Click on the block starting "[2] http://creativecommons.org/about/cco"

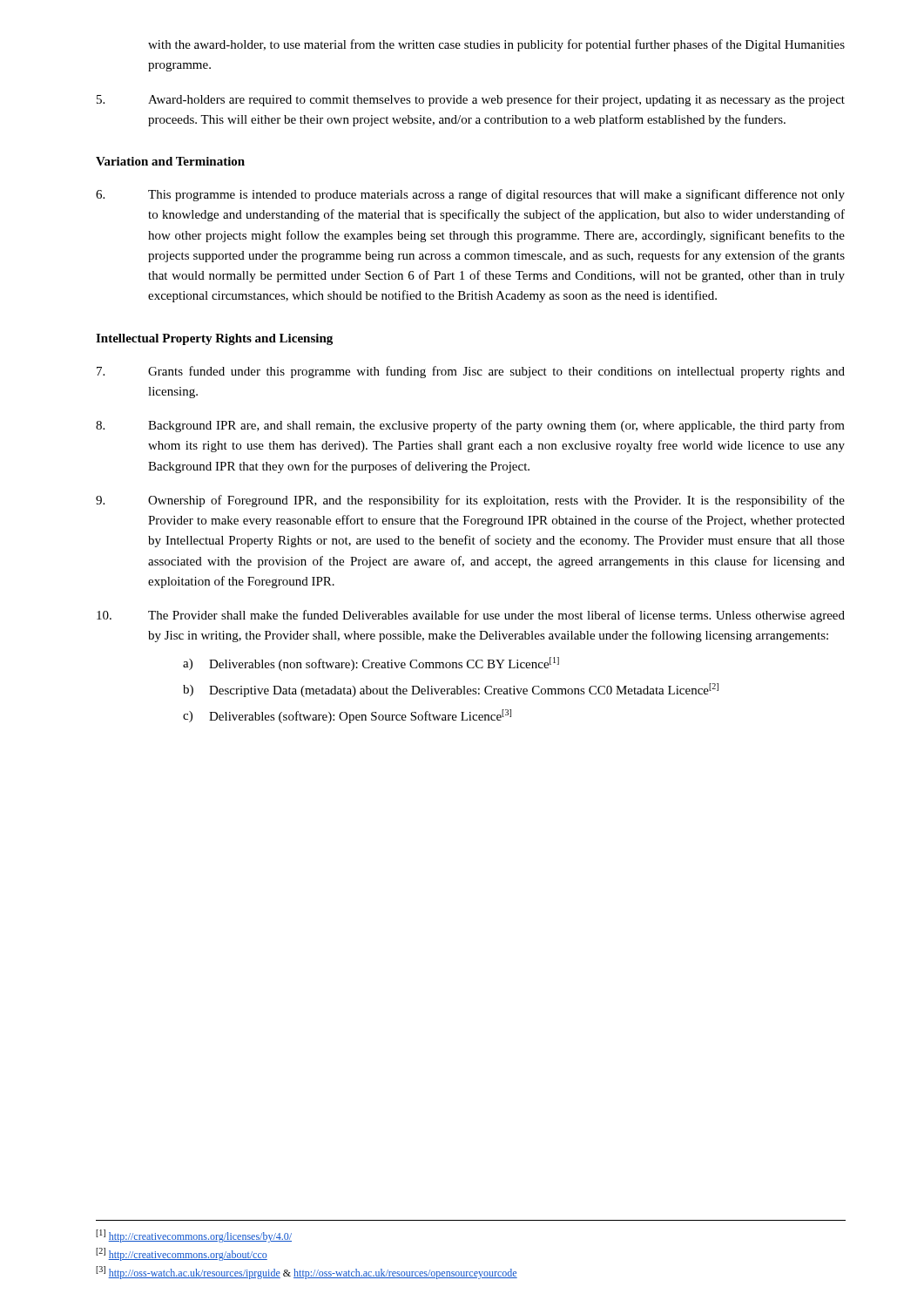(182, 1254)
